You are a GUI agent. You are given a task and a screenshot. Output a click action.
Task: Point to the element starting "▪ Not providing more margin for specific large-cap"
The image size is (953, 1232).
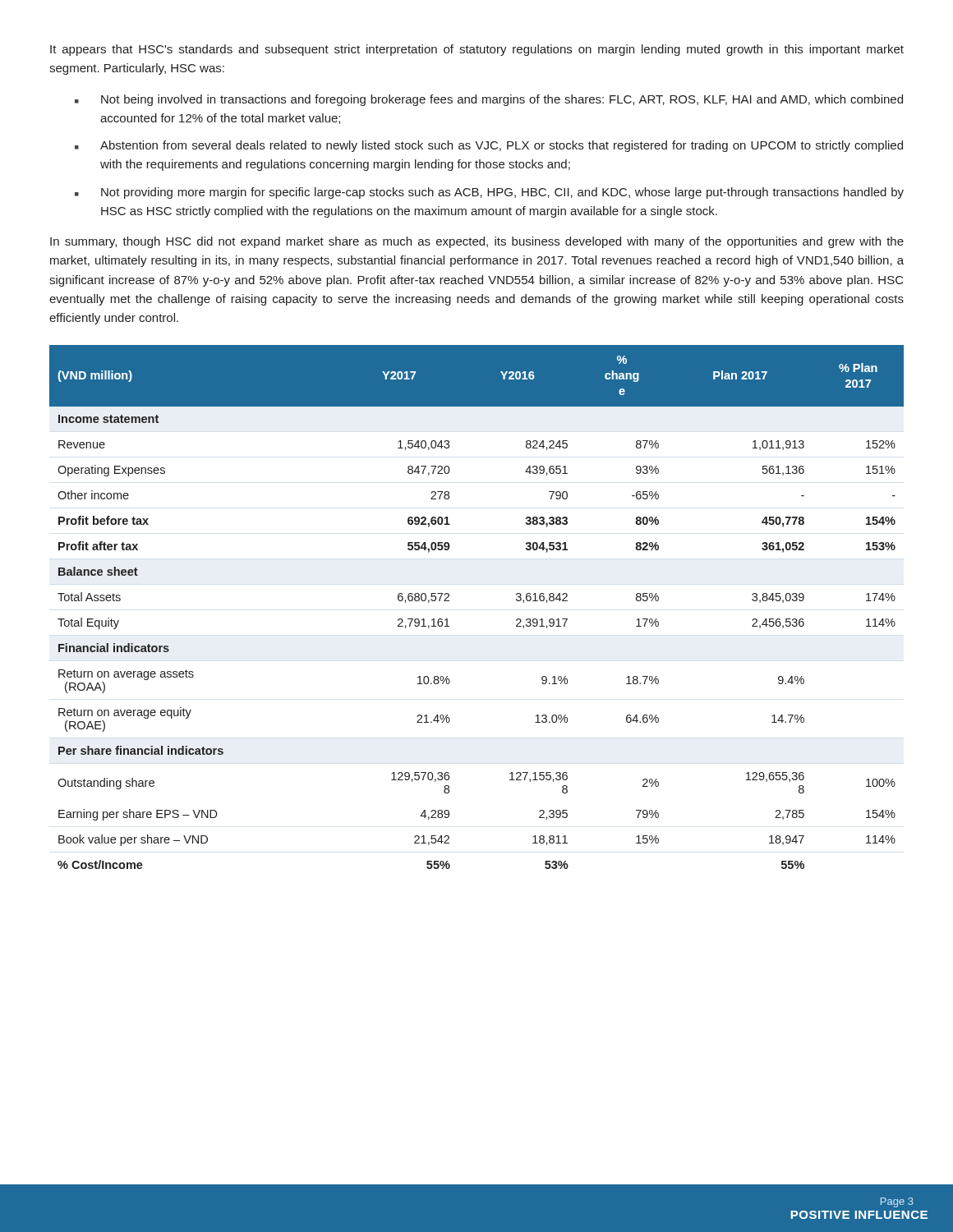[489, 201]
